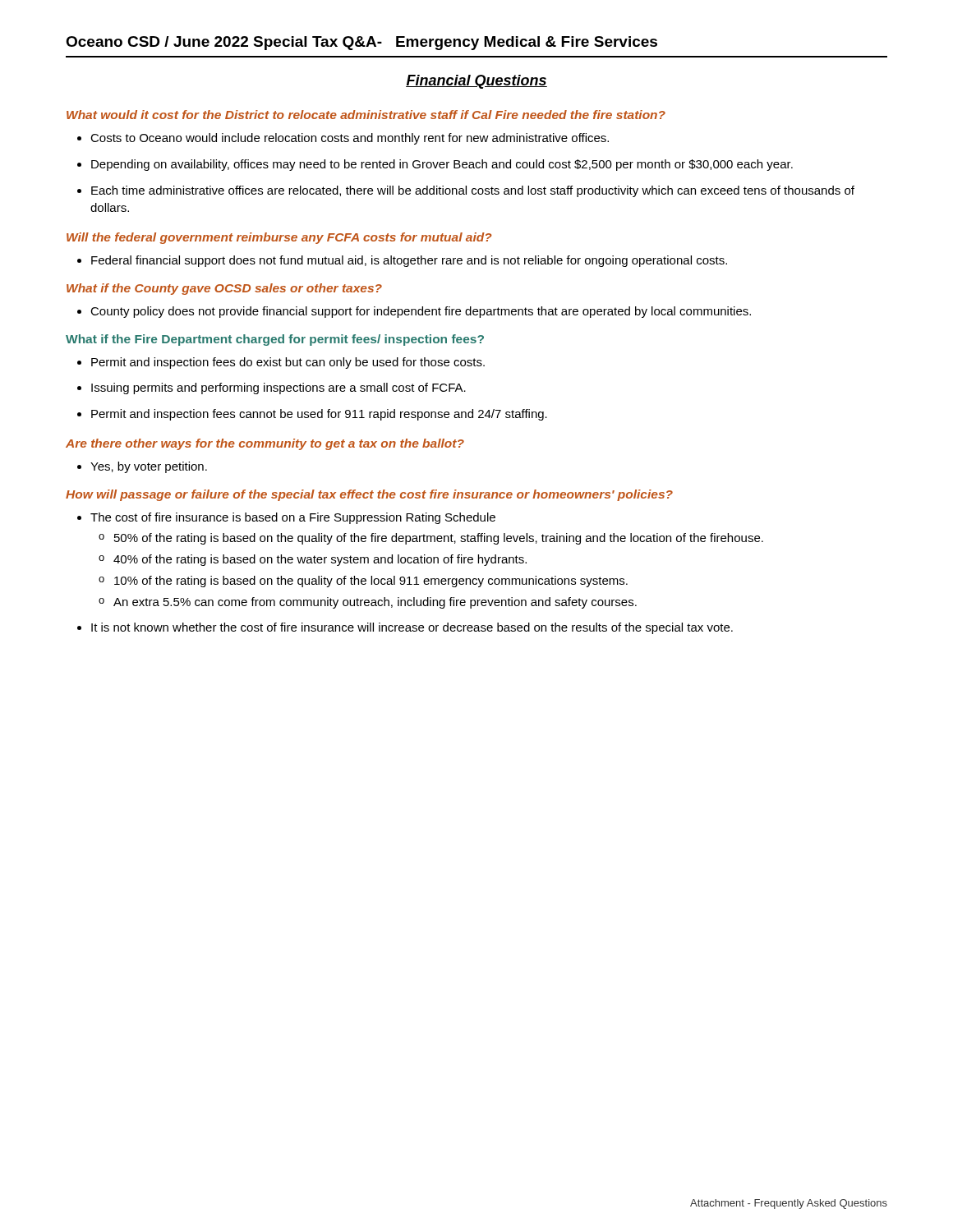Point to the element starting "How will passage"
Viewport: 953px width, 1232px height.
pos(369,494)
